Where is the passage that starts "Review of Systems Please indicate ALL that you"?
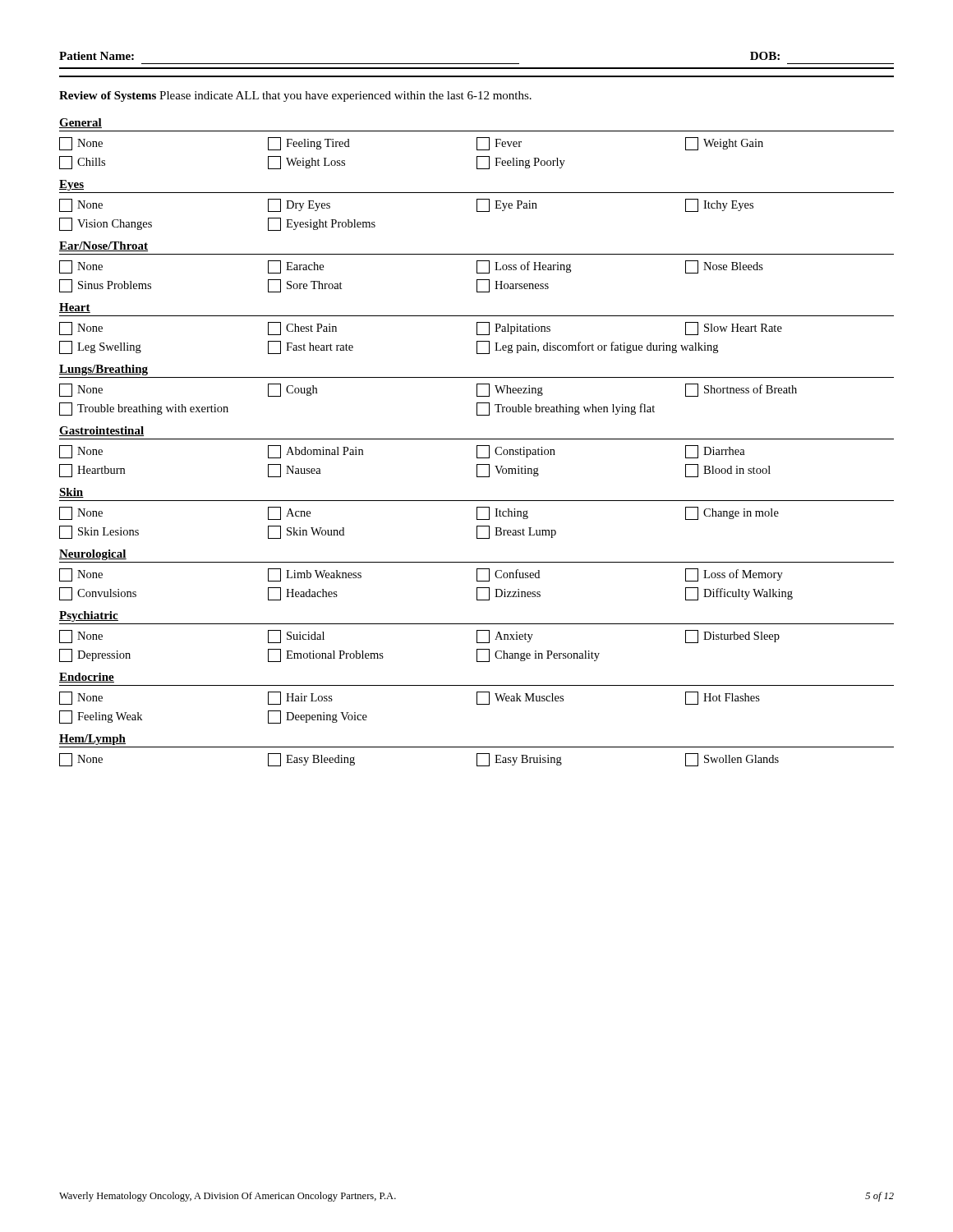953x1232 pixels. (296, 95)
